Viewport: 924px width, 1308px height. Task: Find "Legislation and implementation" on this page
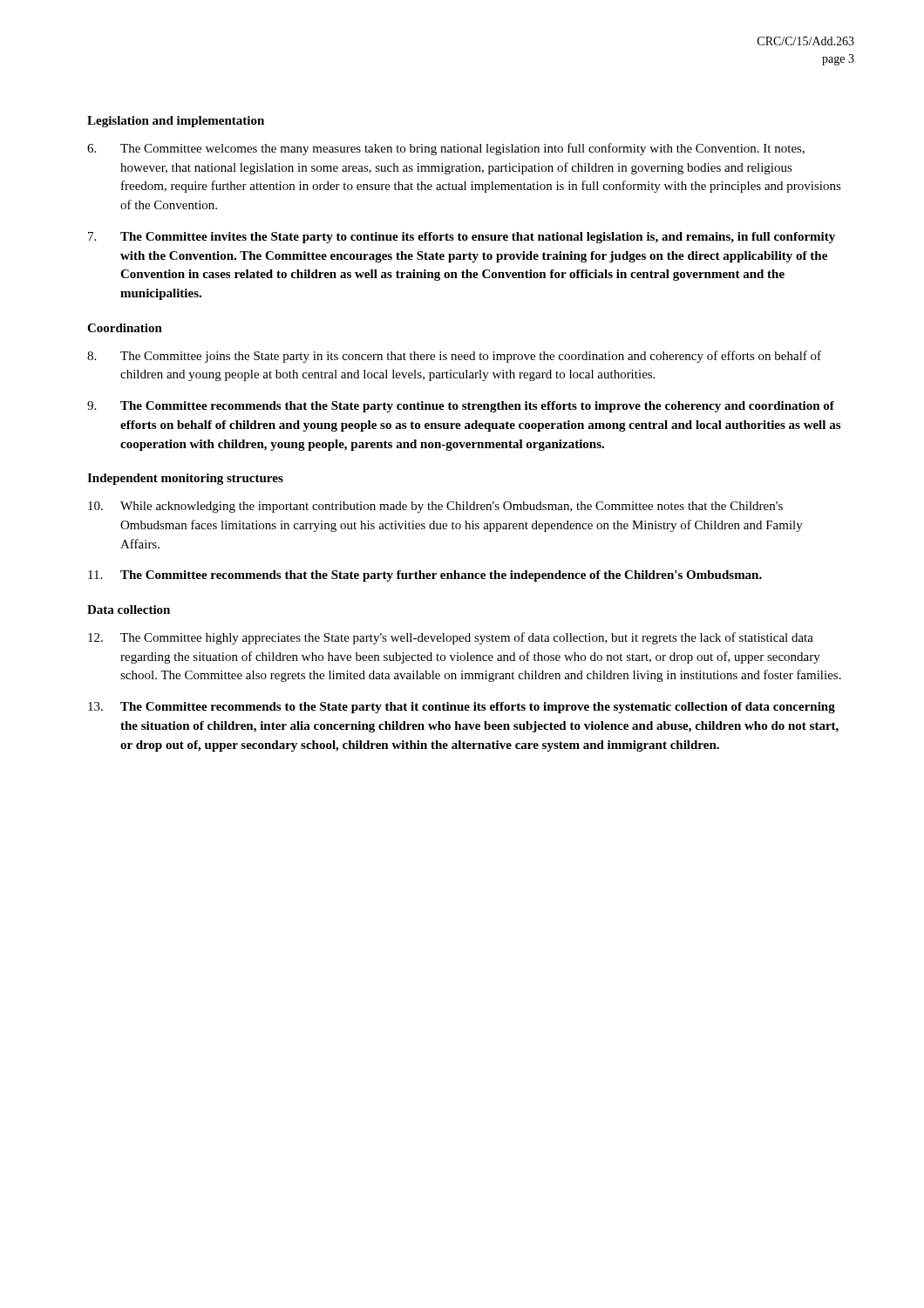pyautogui.click(x=176, y=120)
